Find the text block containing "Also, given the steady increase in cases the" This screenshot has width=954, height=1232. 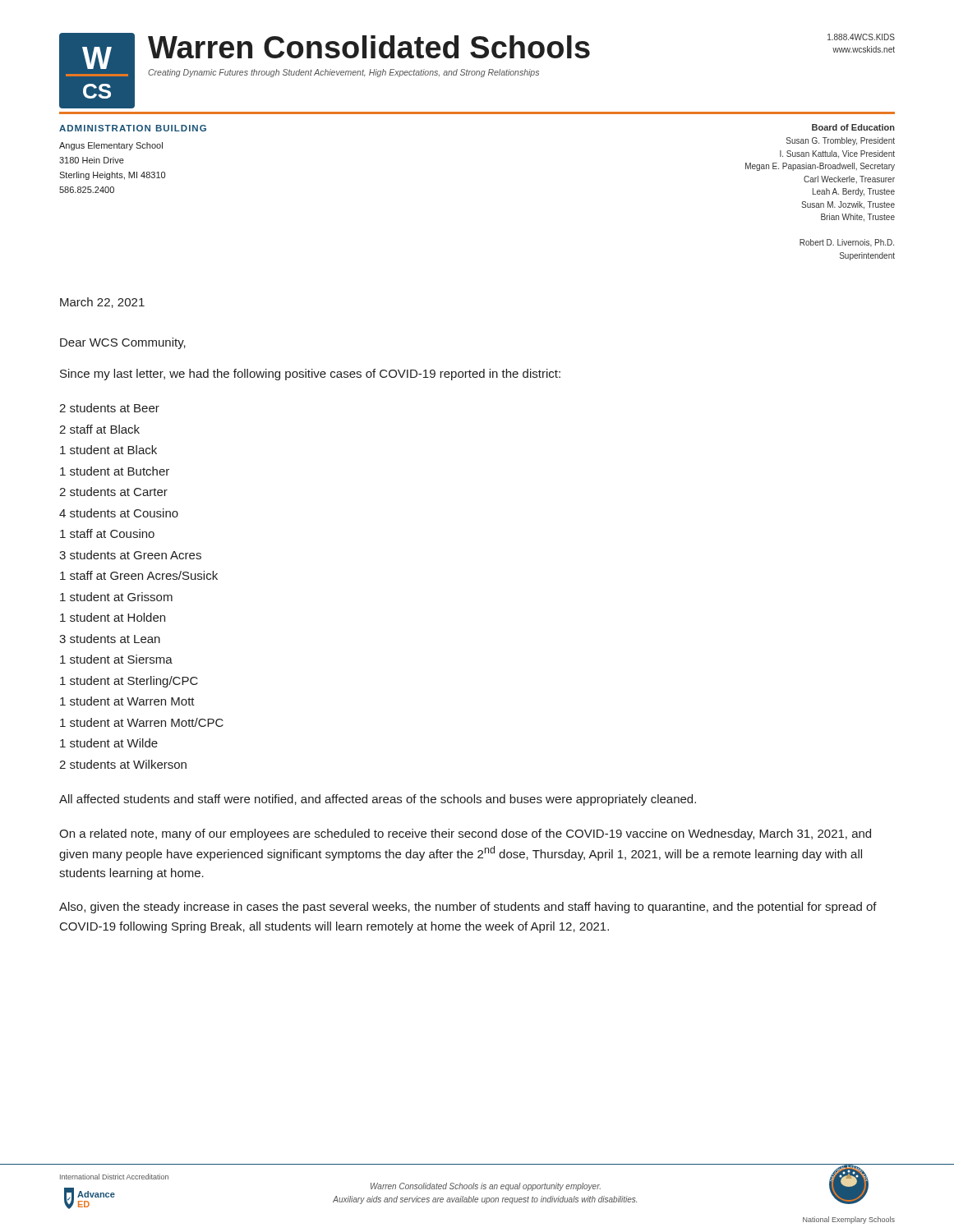tap(468, 916)
